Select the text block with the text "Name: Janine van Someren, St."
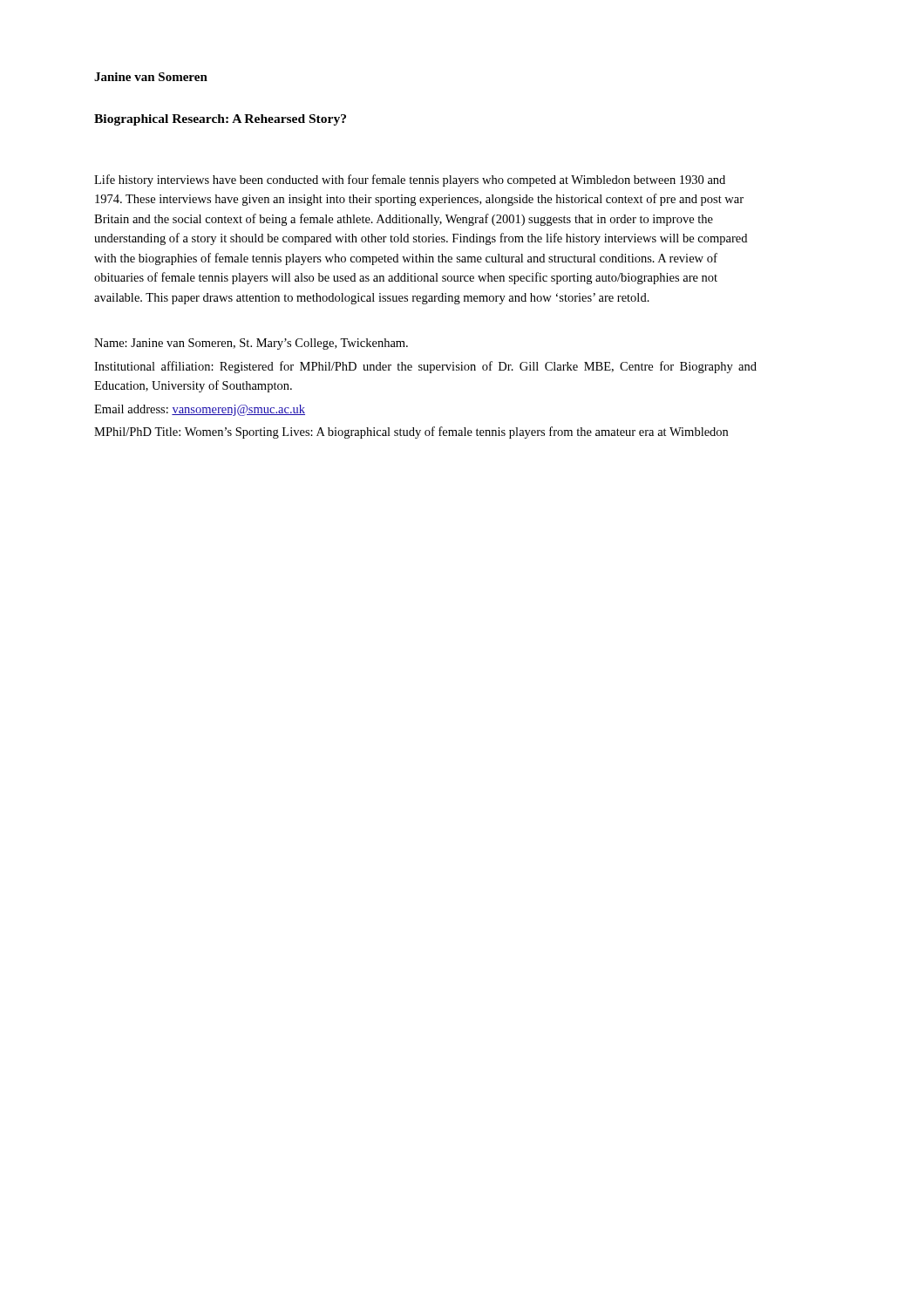The image size is (924, 1308). (251, 343)
